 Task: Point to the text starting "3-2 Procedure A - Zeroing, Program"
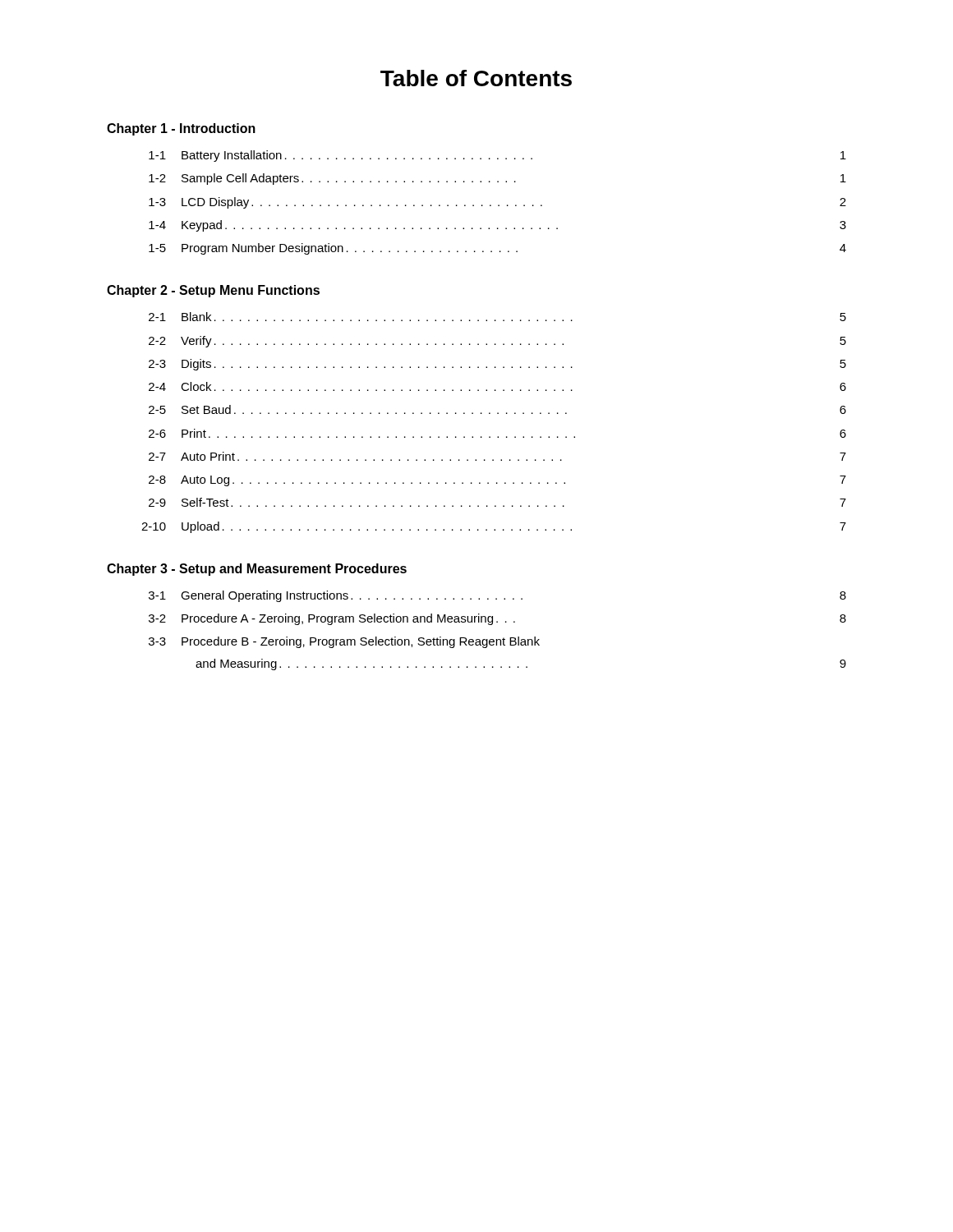(476, 619)
